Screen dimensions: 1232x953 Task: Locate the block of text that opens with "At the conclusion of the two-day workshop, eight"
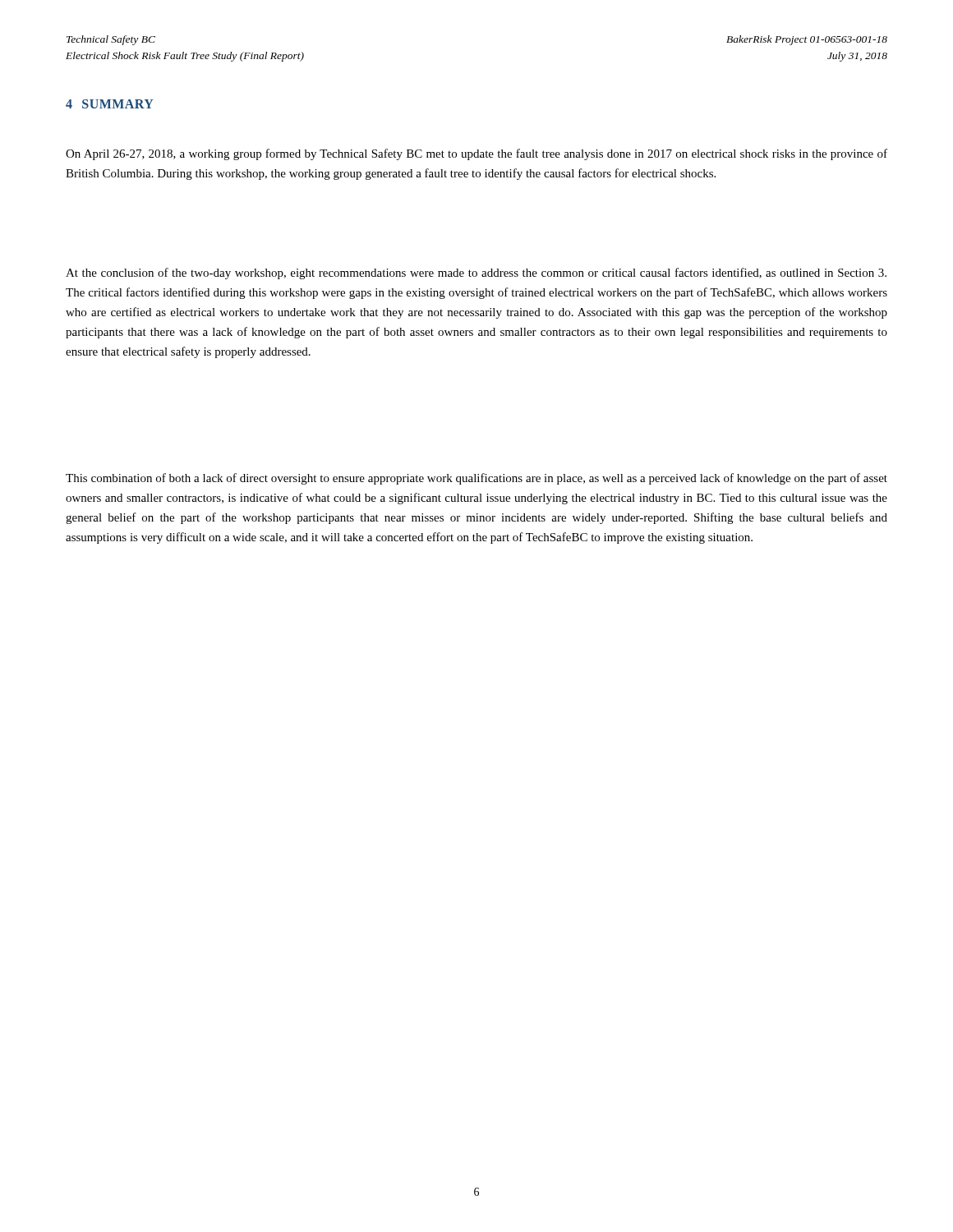[x=476, y=312]
